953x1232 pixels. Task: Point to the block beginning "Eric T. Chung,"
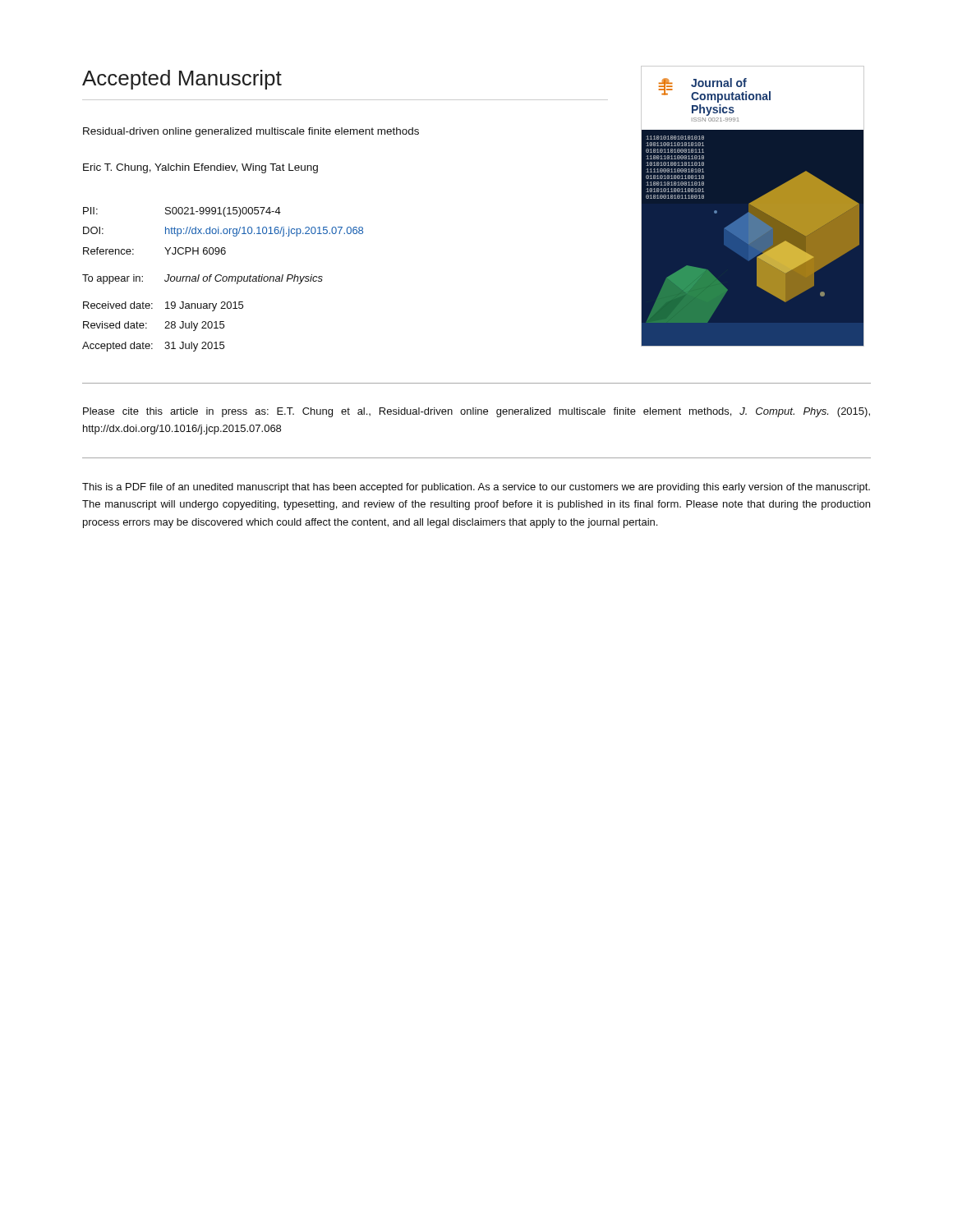(x=200, y=168)
